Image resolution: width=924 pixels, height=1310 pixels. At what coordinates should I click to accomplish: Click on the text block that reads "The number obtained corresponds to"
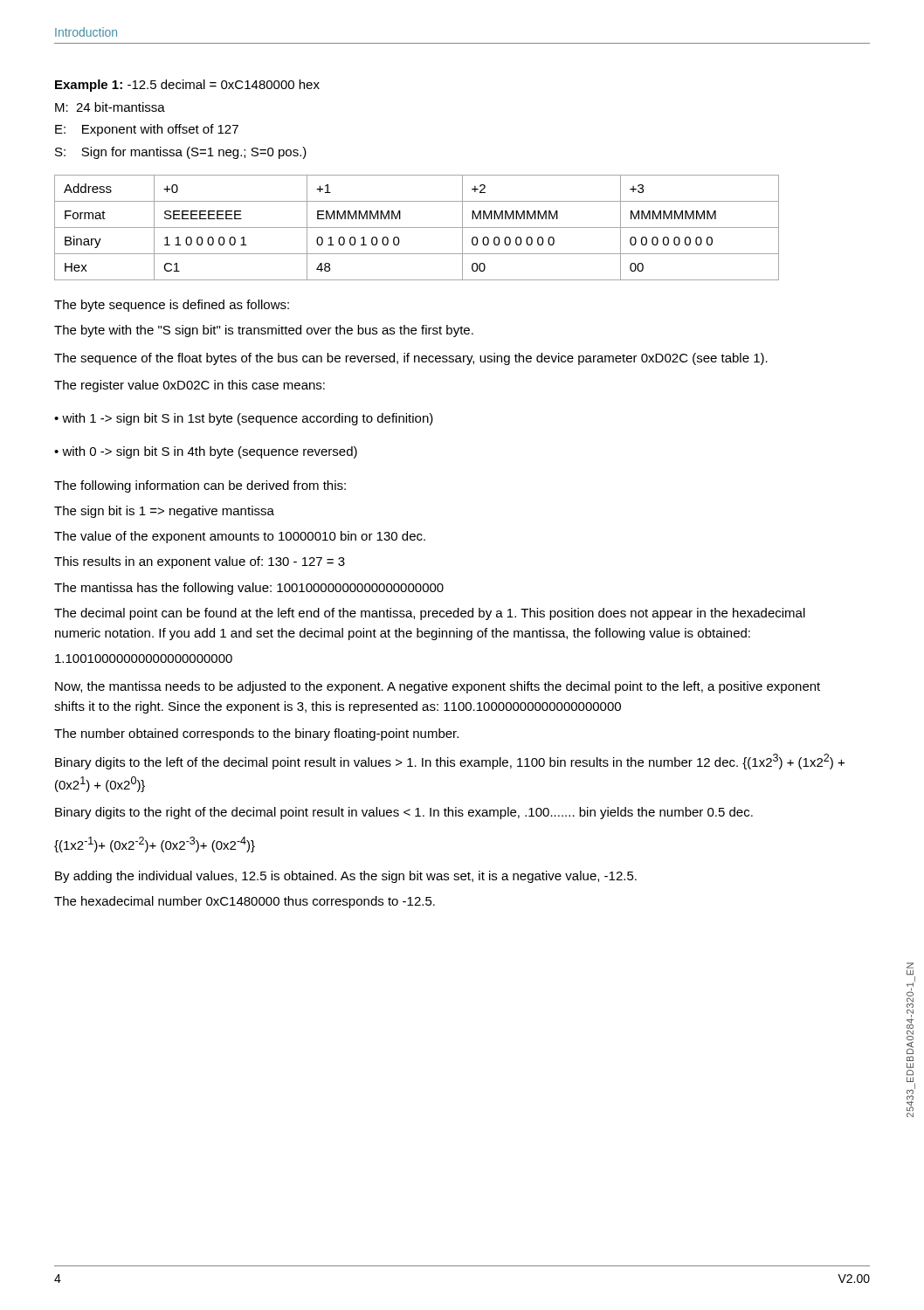point(454,733)
